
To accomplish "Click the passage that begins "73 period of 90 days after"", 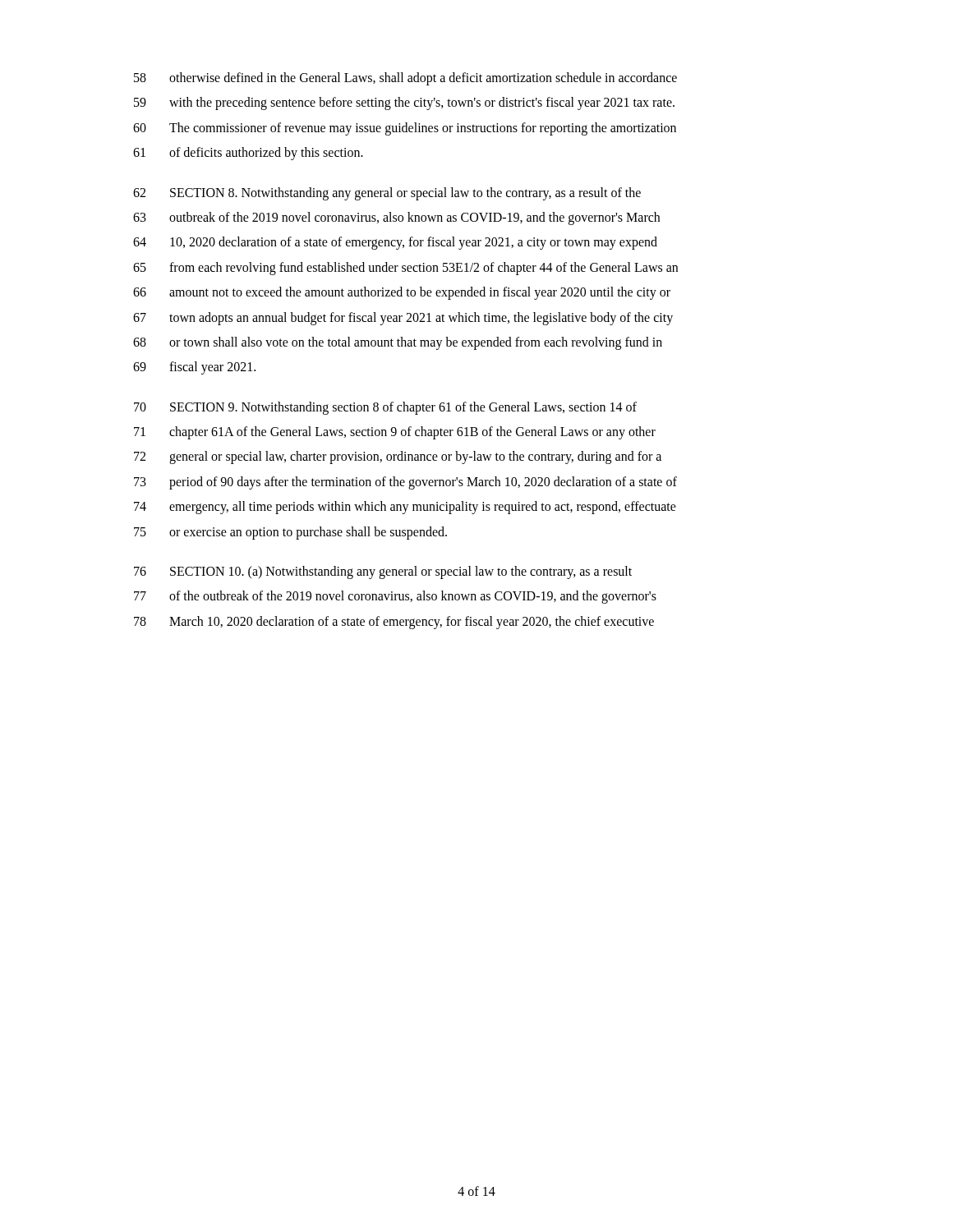I will pos(476,482).
